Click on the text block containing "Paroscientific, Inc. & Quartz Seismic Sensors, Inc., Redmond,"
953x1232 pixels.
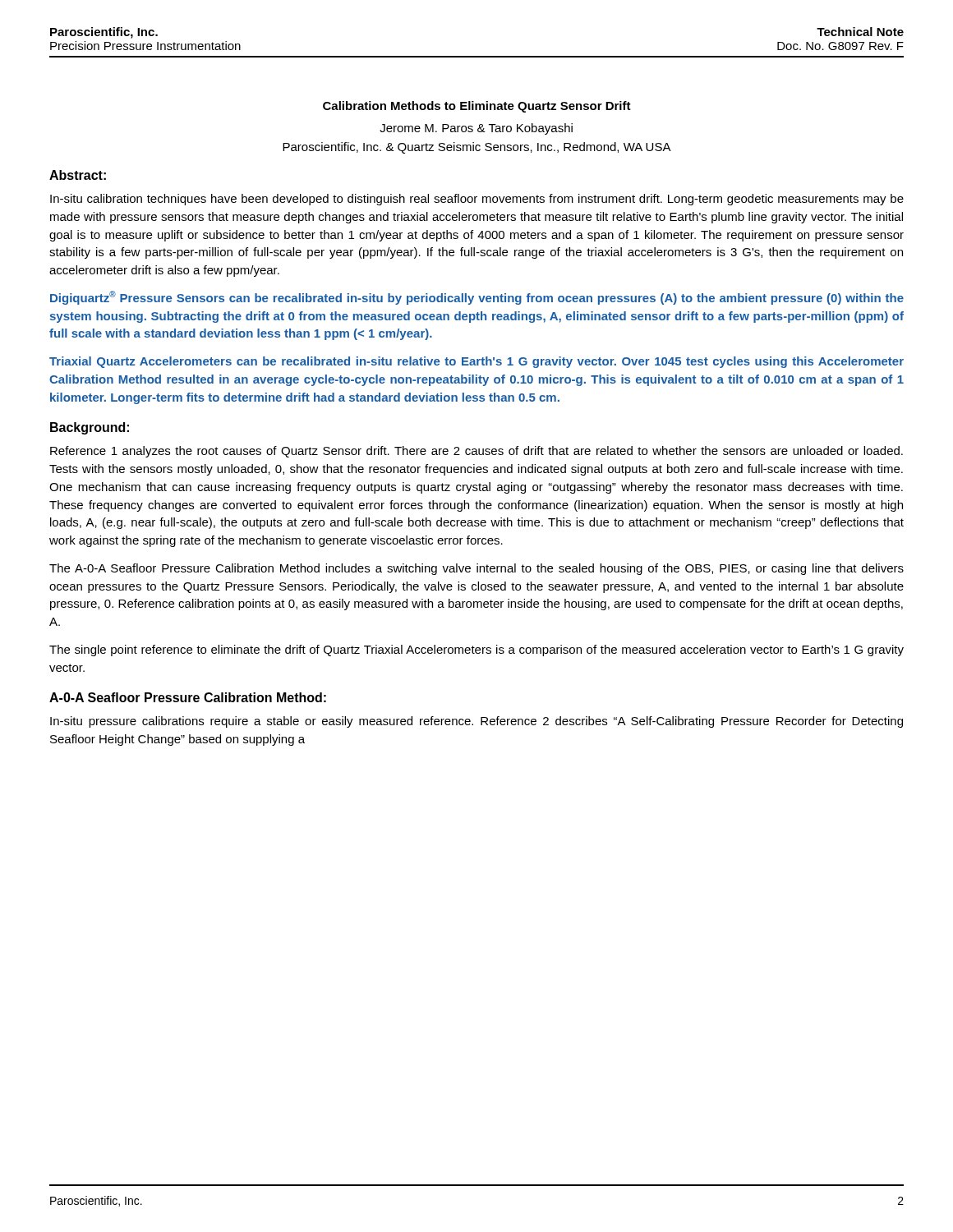click(x=476, y=147)
